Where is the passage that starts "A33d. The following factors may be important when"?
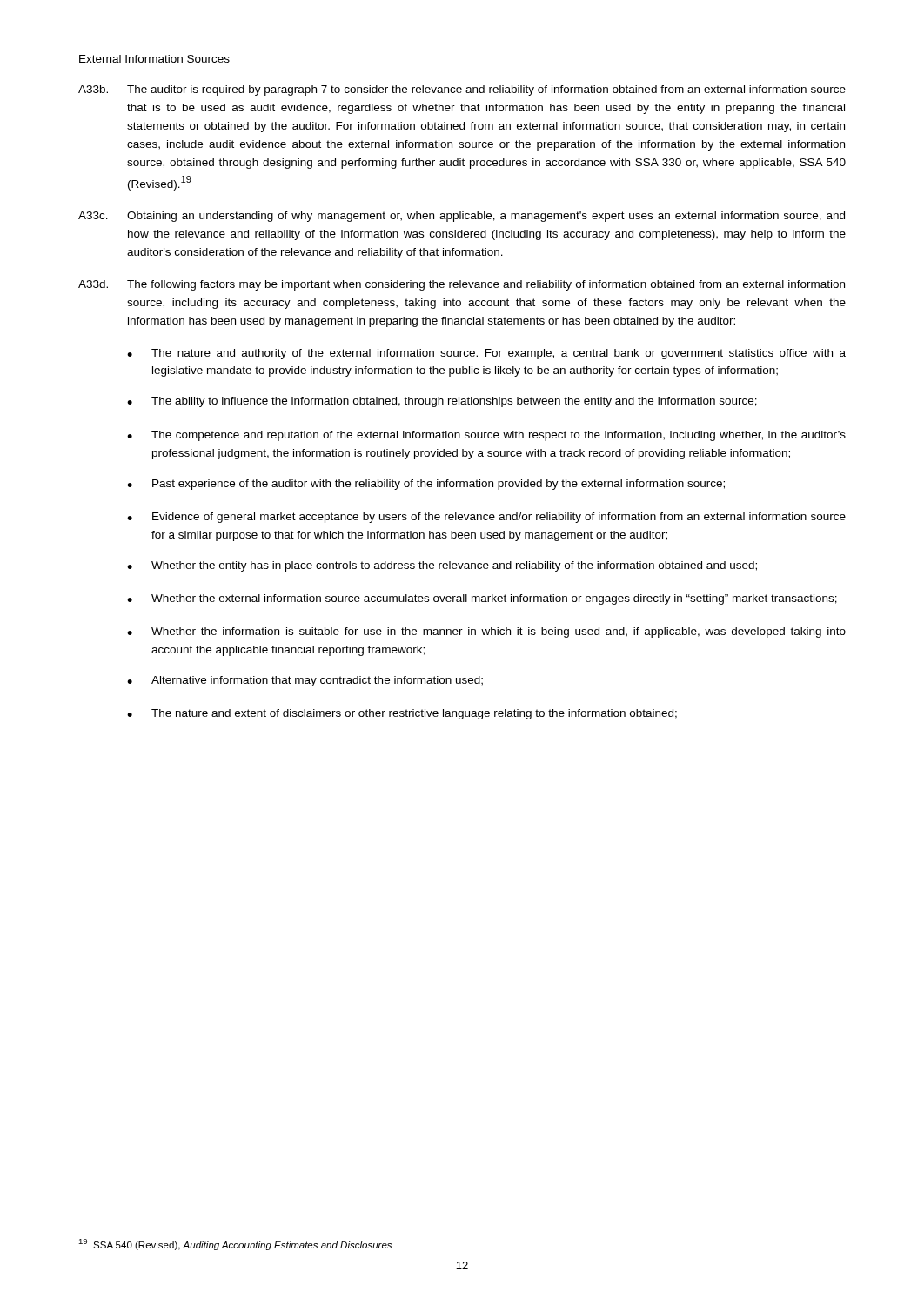The height and width of the screenshot is (1305, 924). coord(462,303)
